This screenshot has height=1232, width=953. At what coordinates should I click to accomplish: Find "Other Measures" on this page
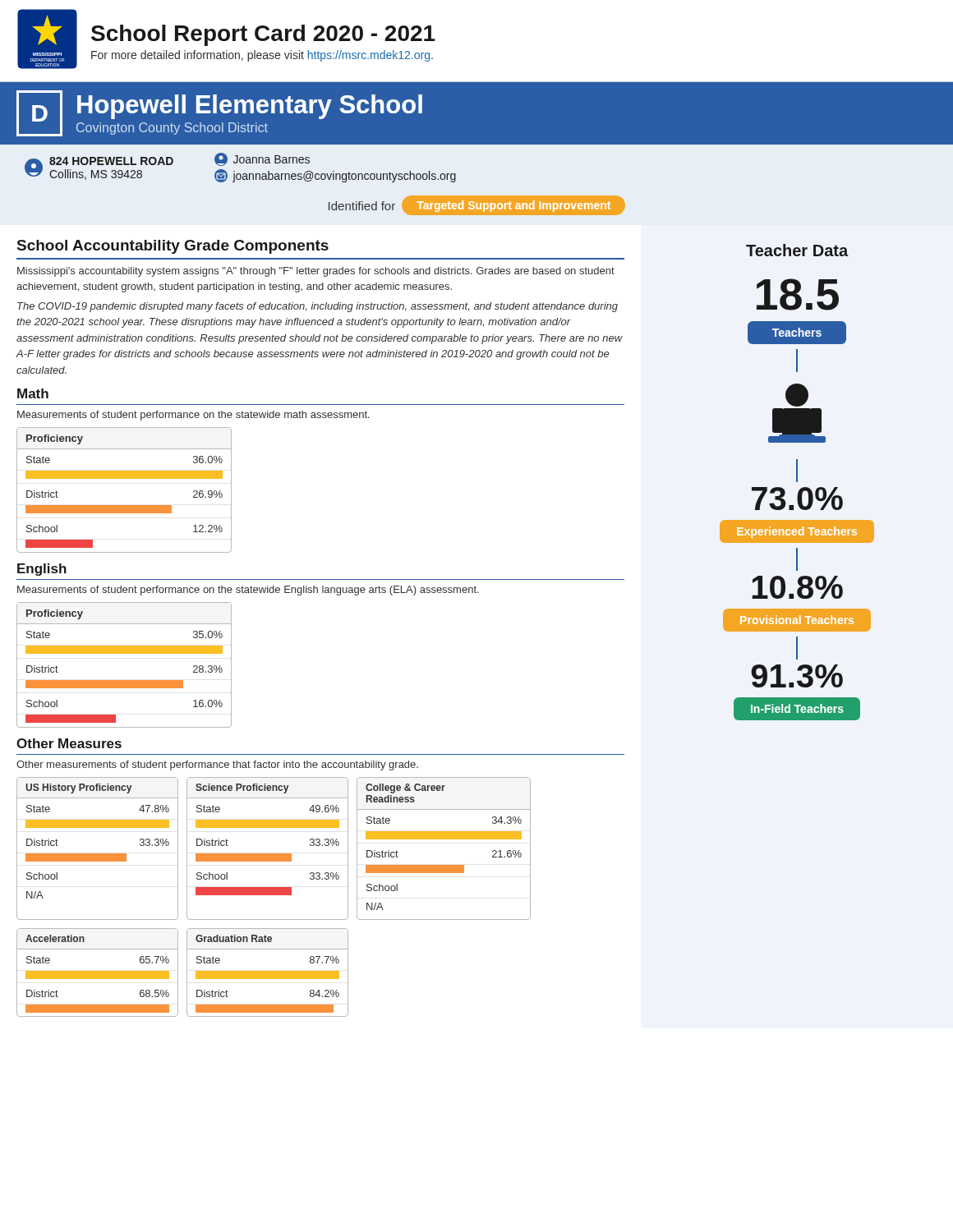pyautogui.click(x=69, y=744)
